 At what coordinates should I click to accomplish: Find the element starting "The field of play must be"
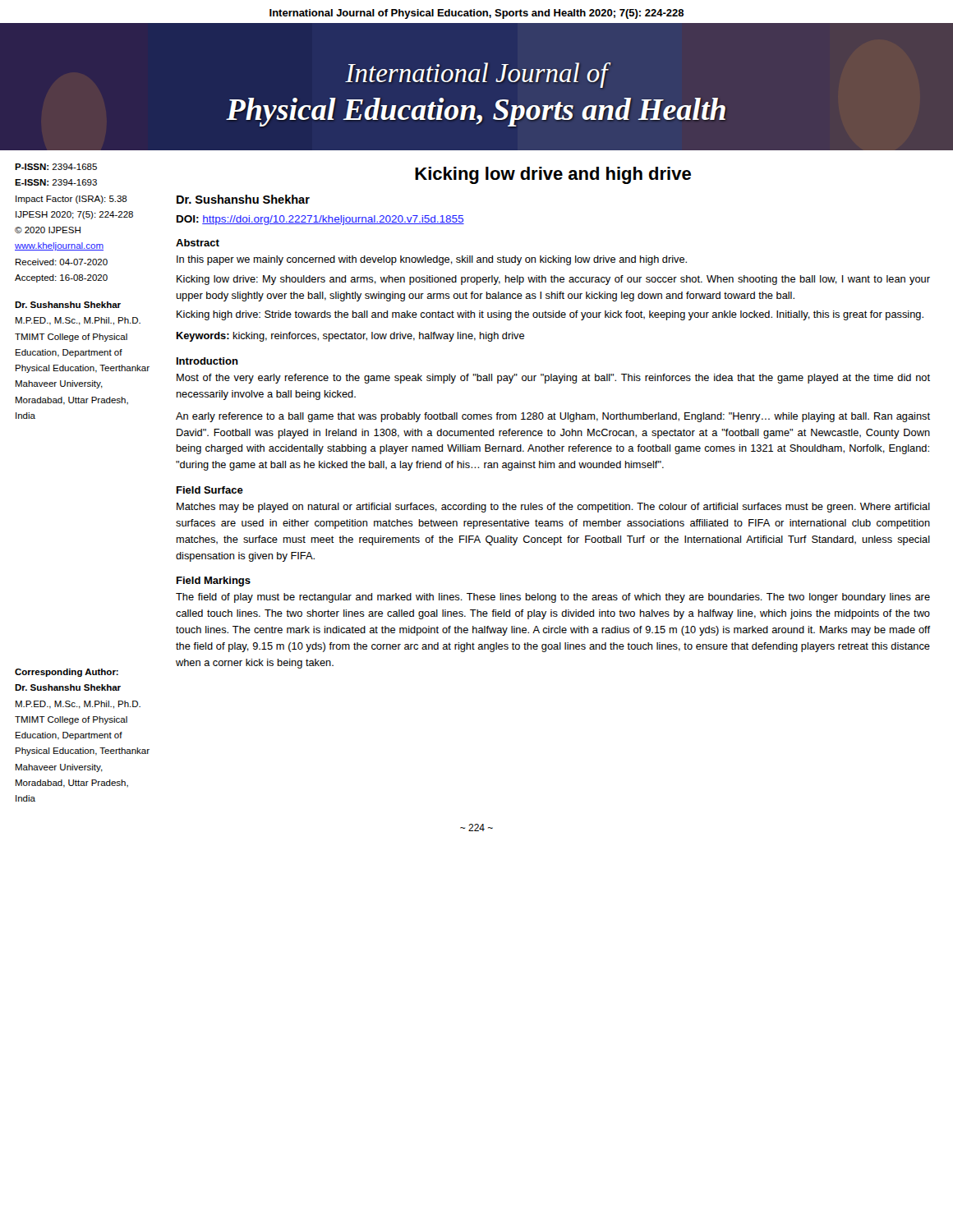(x=553, y=630)
